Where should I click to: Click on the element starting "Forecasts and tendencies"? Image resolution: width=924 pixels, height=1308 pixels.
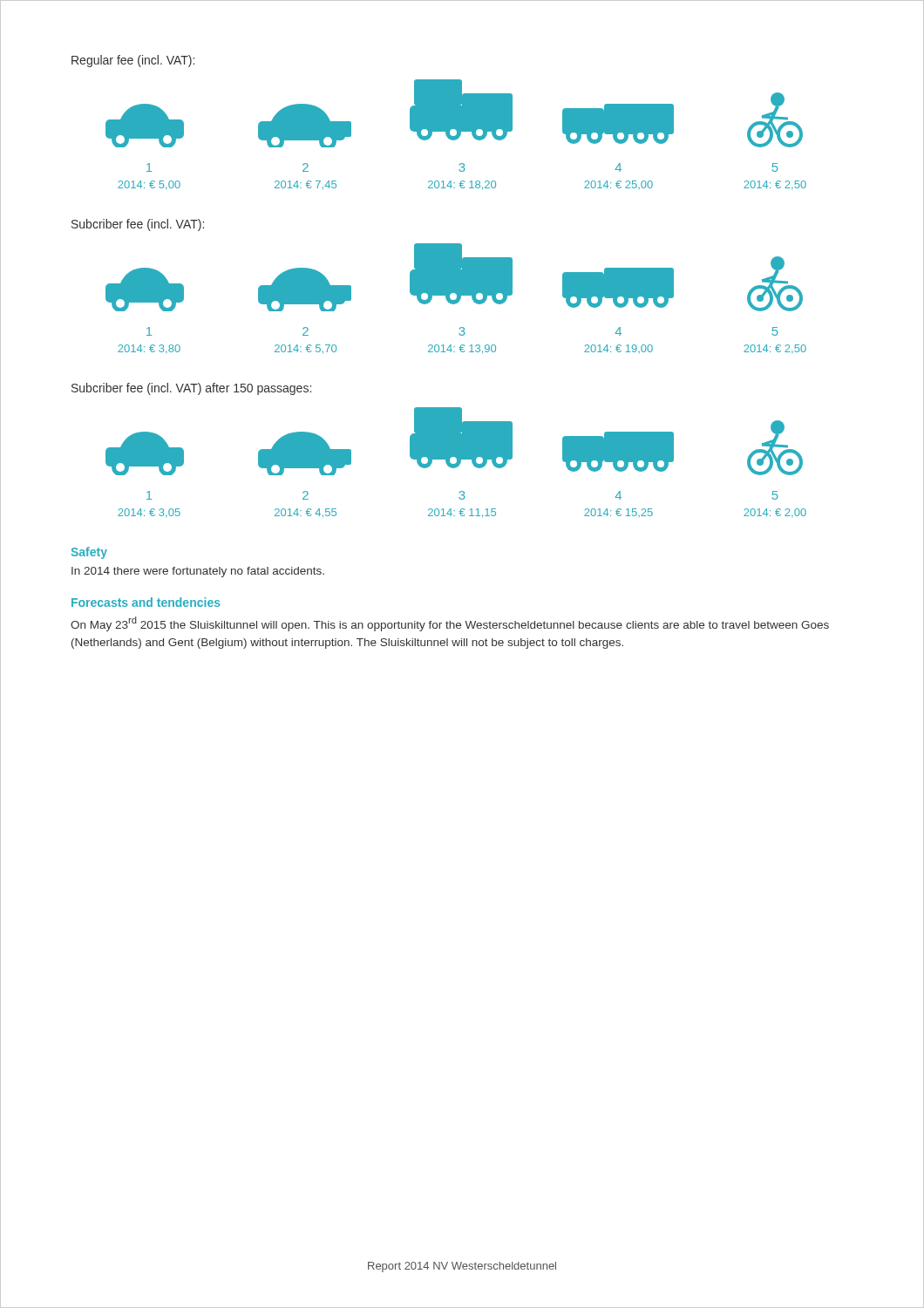[x=146, y=603]
